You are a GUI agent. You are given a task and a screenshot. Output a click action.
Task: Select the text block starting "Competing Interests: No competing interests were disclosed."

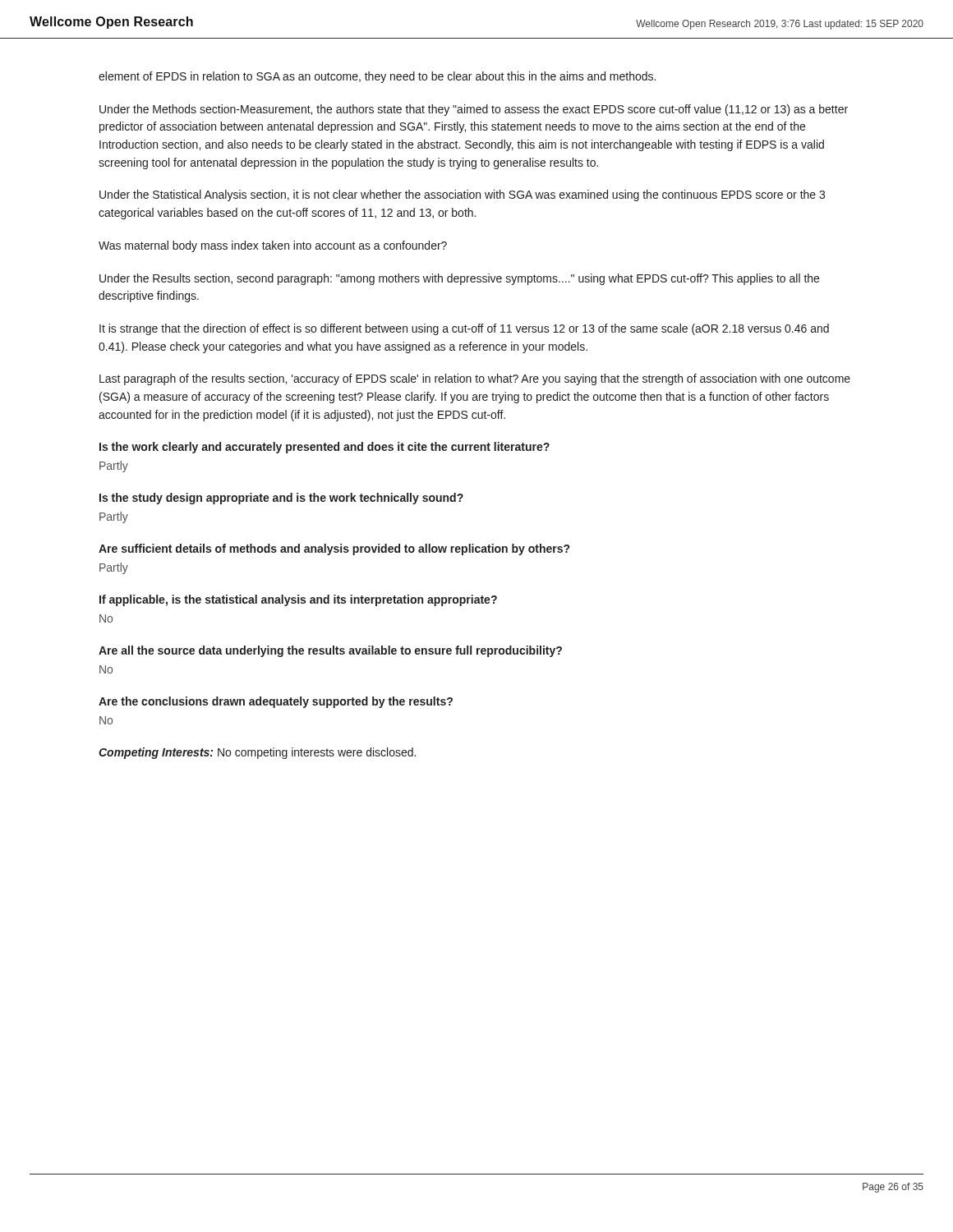coord(258,753)
